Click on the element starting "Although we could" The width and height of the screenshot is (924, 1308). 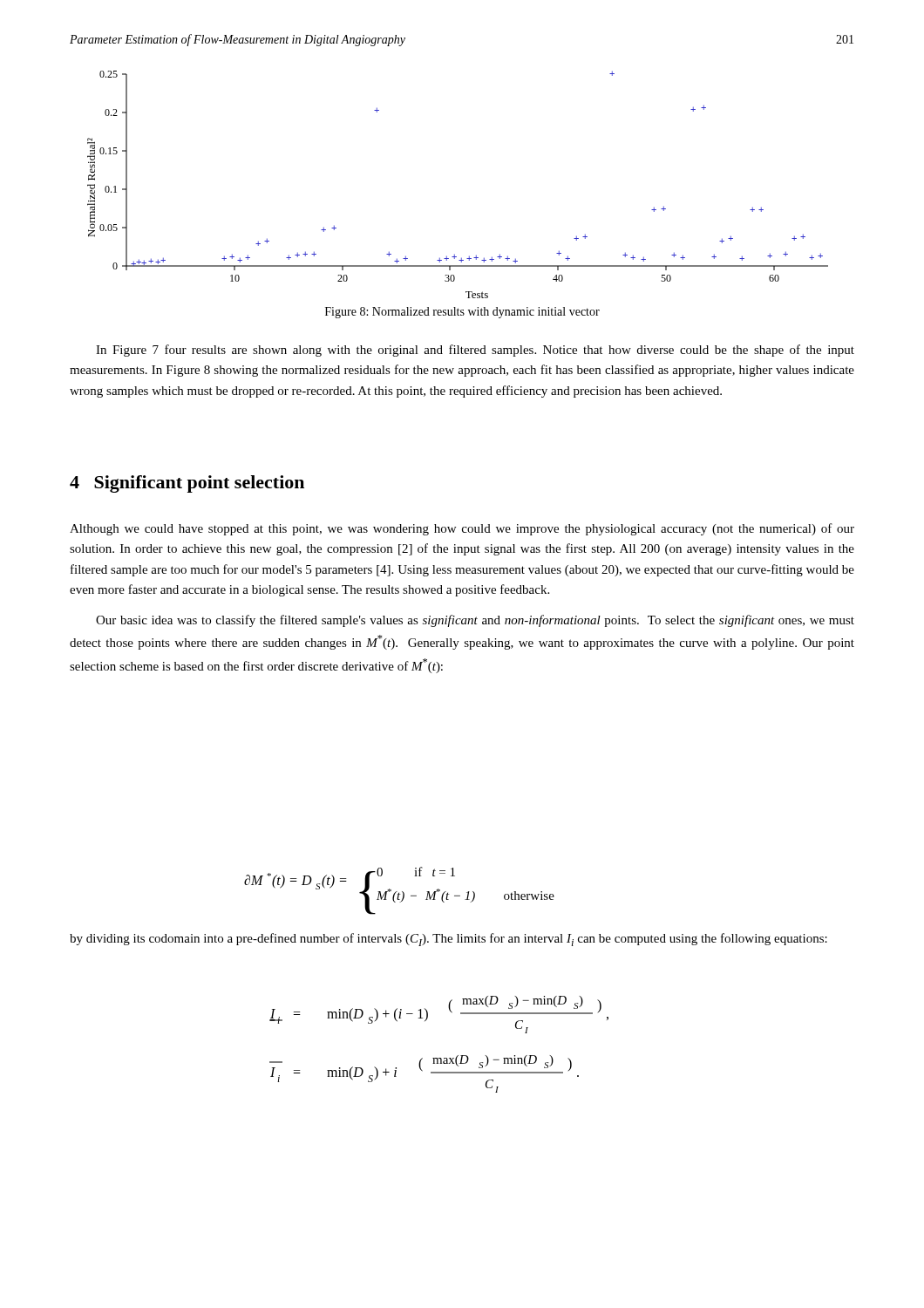pos(462,598)
